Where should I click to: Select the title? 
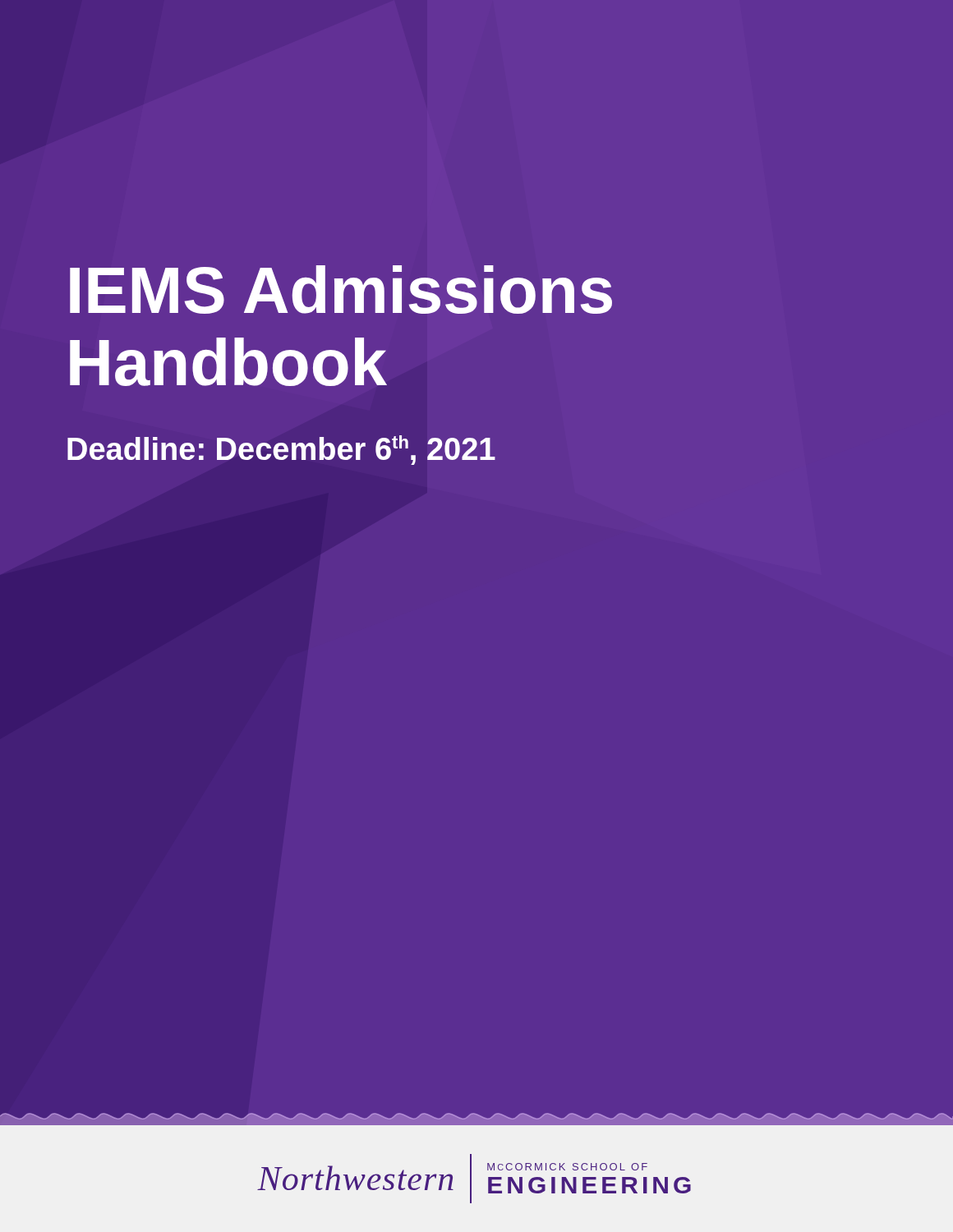374,361
